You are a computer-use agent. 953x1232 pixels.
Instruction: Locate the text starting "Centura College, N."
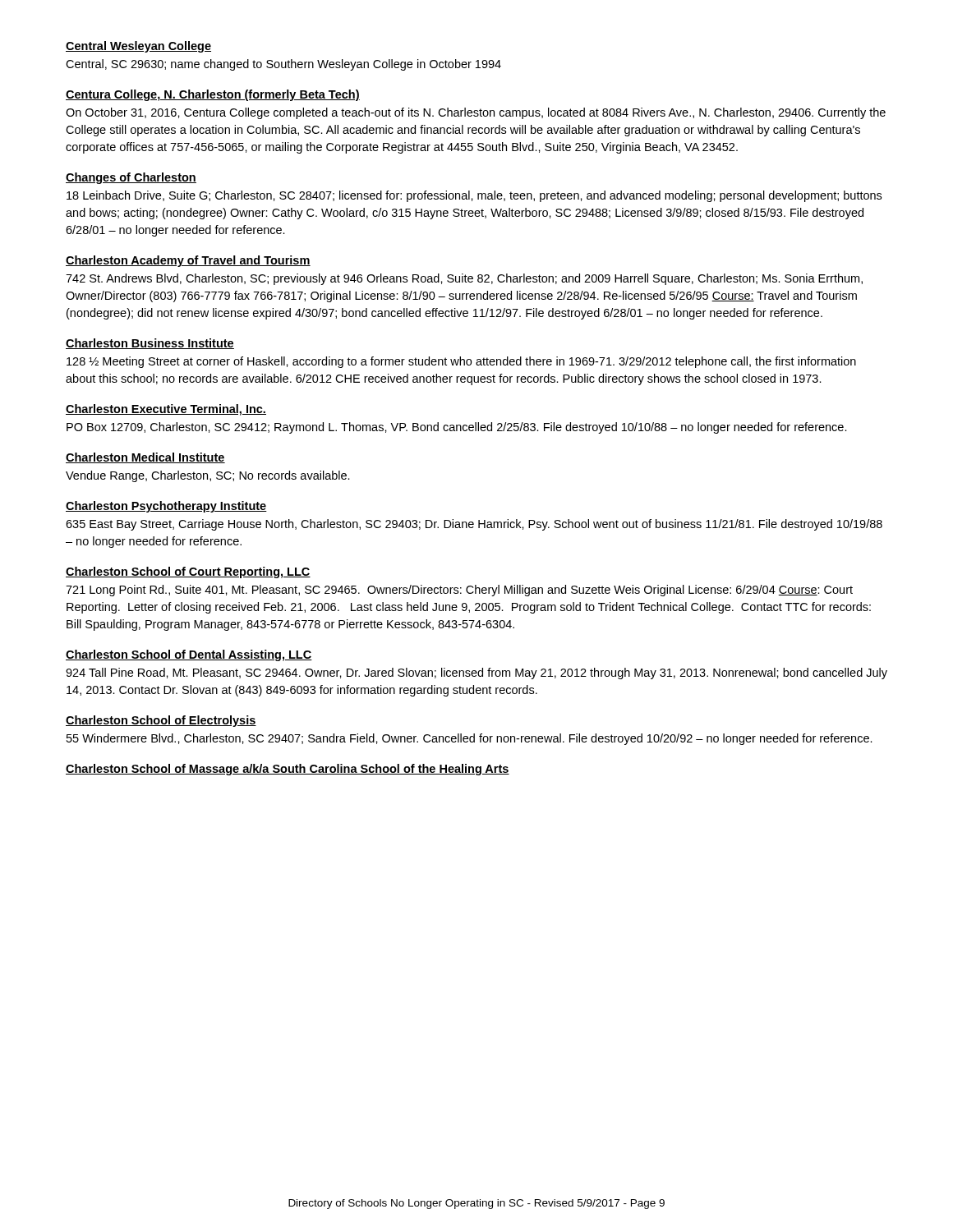213,95
